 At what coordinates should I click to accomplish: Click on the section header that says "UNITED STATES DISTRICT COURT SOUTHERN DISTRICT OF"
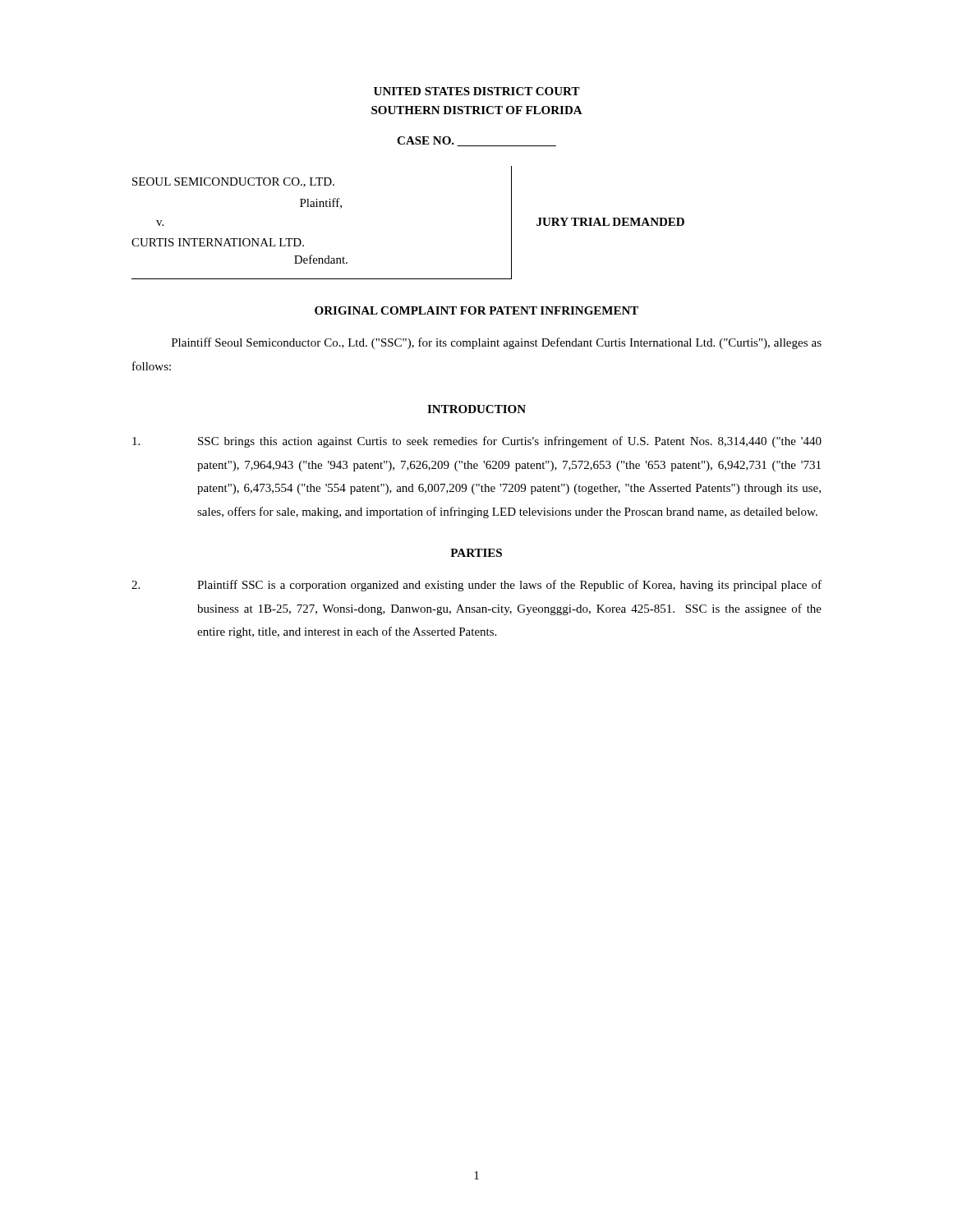point(476,100)
